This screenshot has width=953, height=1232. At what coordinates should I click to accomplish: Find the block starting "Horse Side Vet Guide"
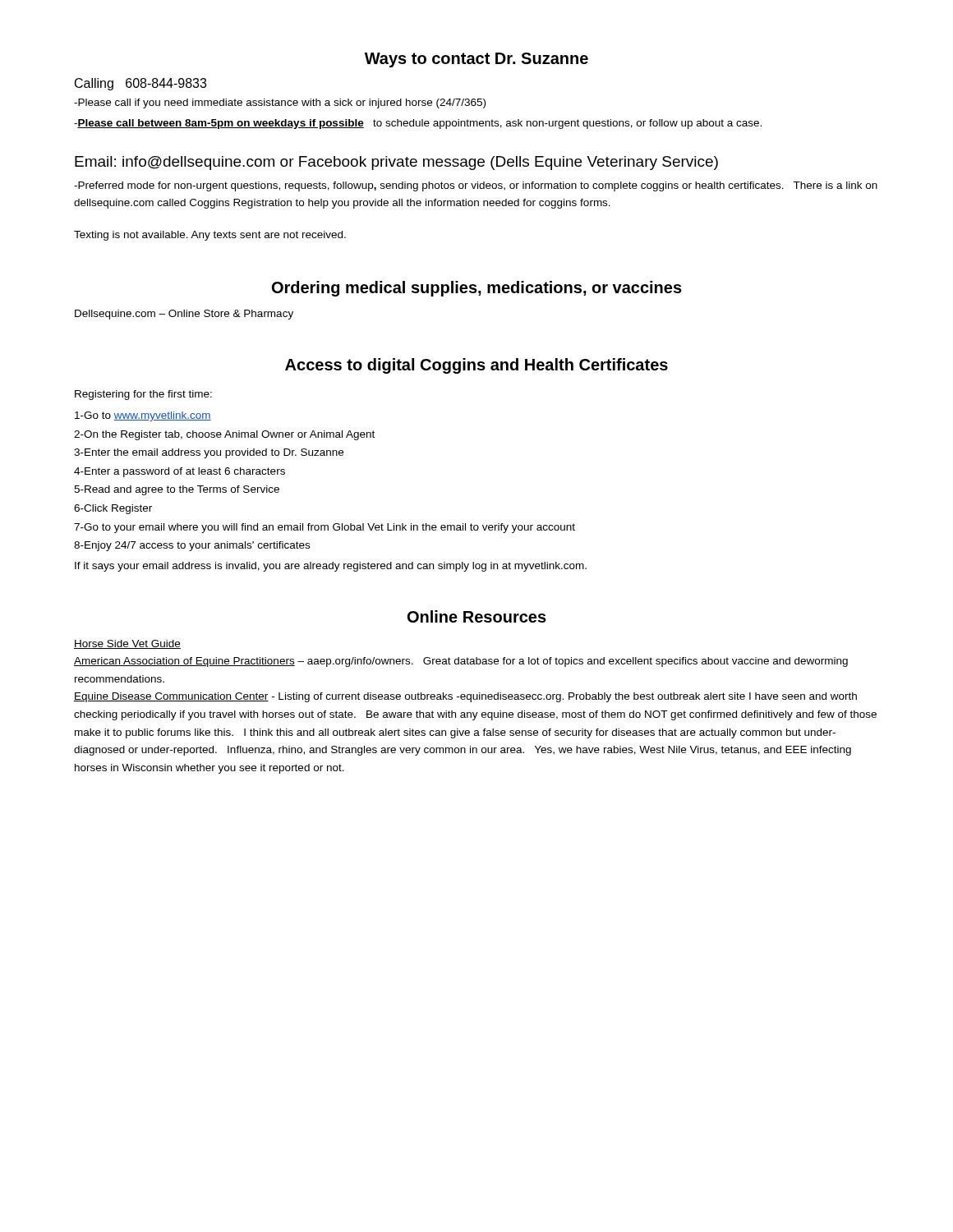pyautogui.click(x=127, y=643)
